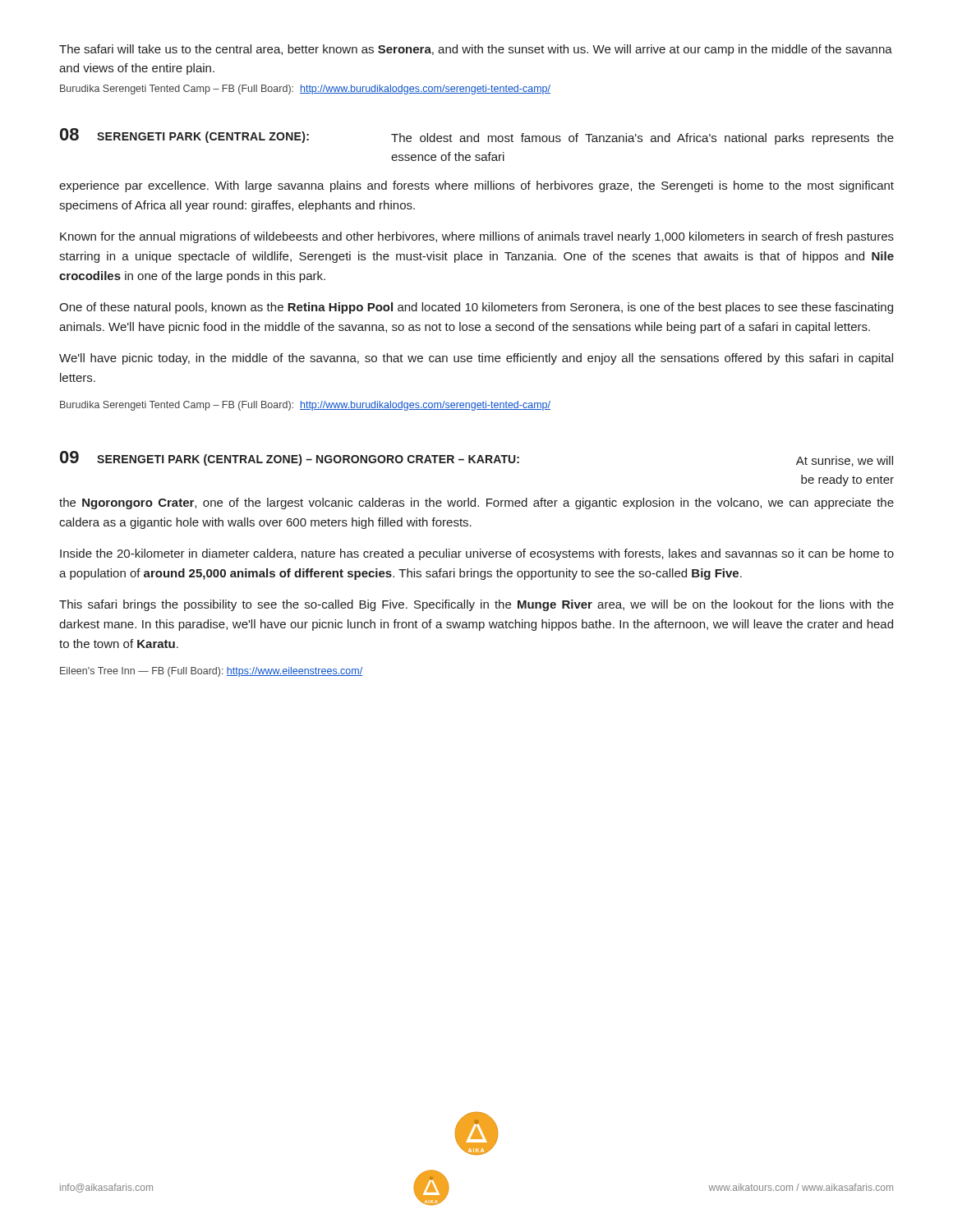
Task: Select the text block with the text "Eileen's Tree Inn —"
Action: pos(211,671)
